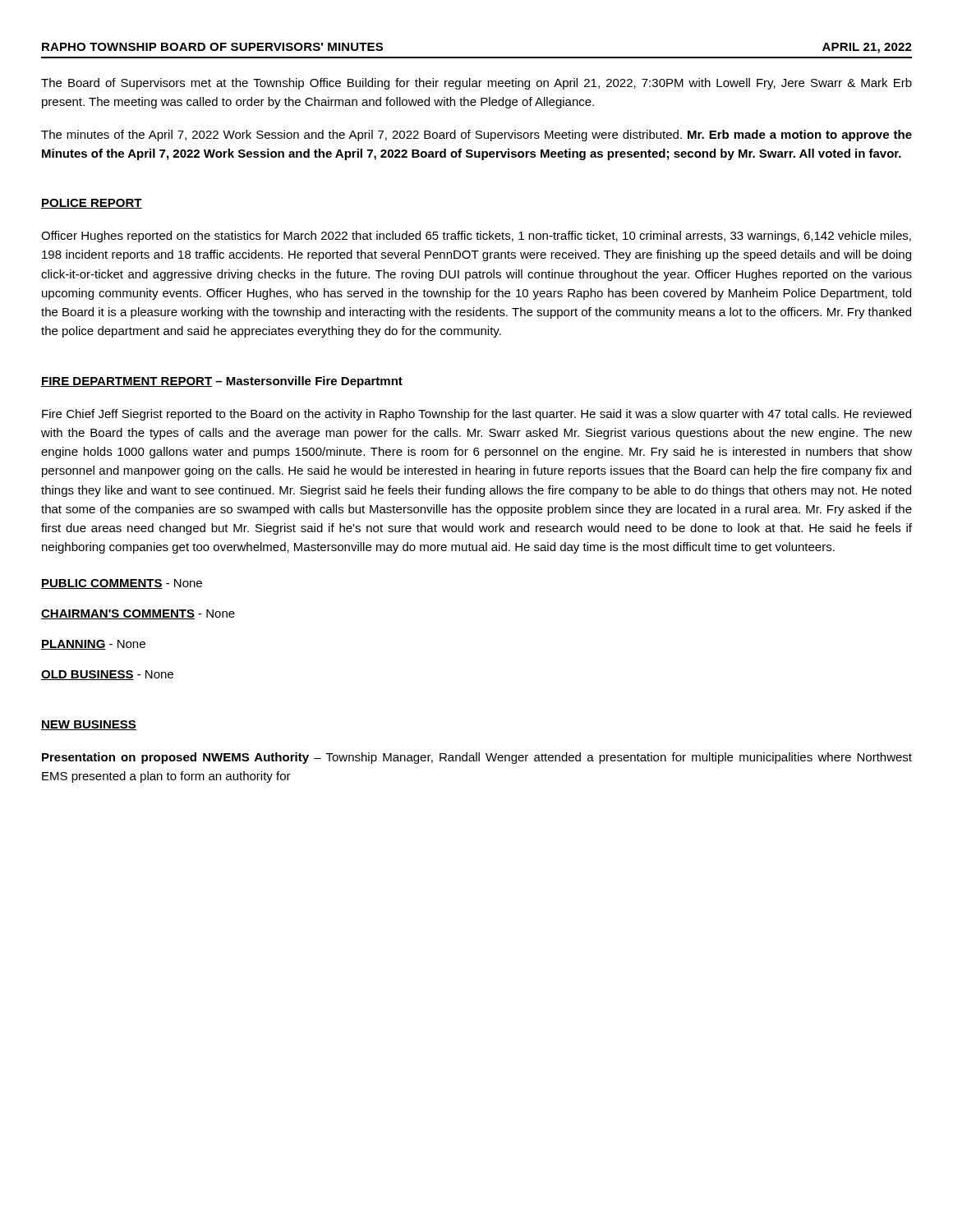Locate the text "POLICE REPORT"

(x=91, y=202)
